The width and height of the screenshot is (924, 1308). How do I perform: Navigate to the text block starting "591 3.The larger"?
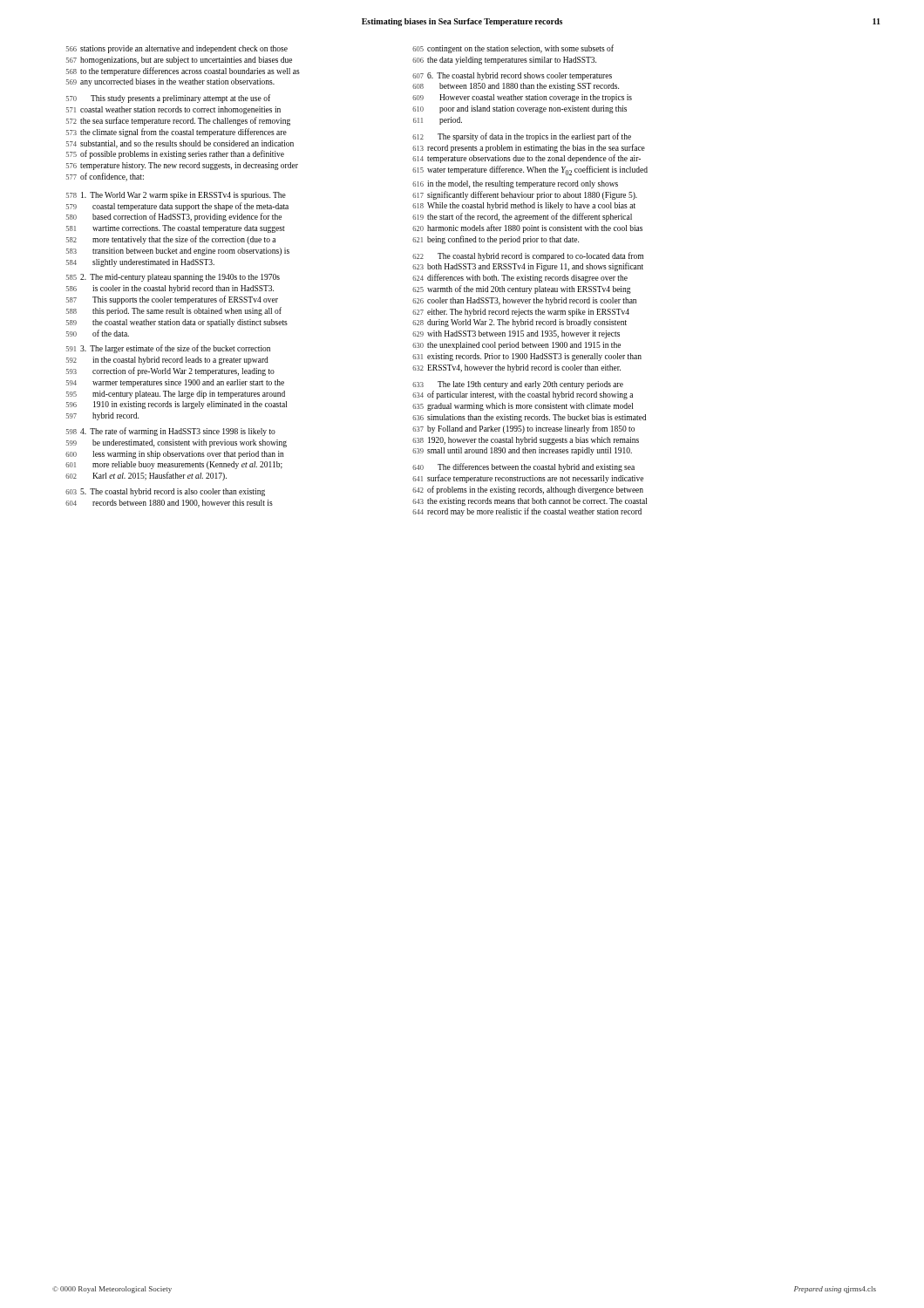pyautogui.click(x=210, y=383)
